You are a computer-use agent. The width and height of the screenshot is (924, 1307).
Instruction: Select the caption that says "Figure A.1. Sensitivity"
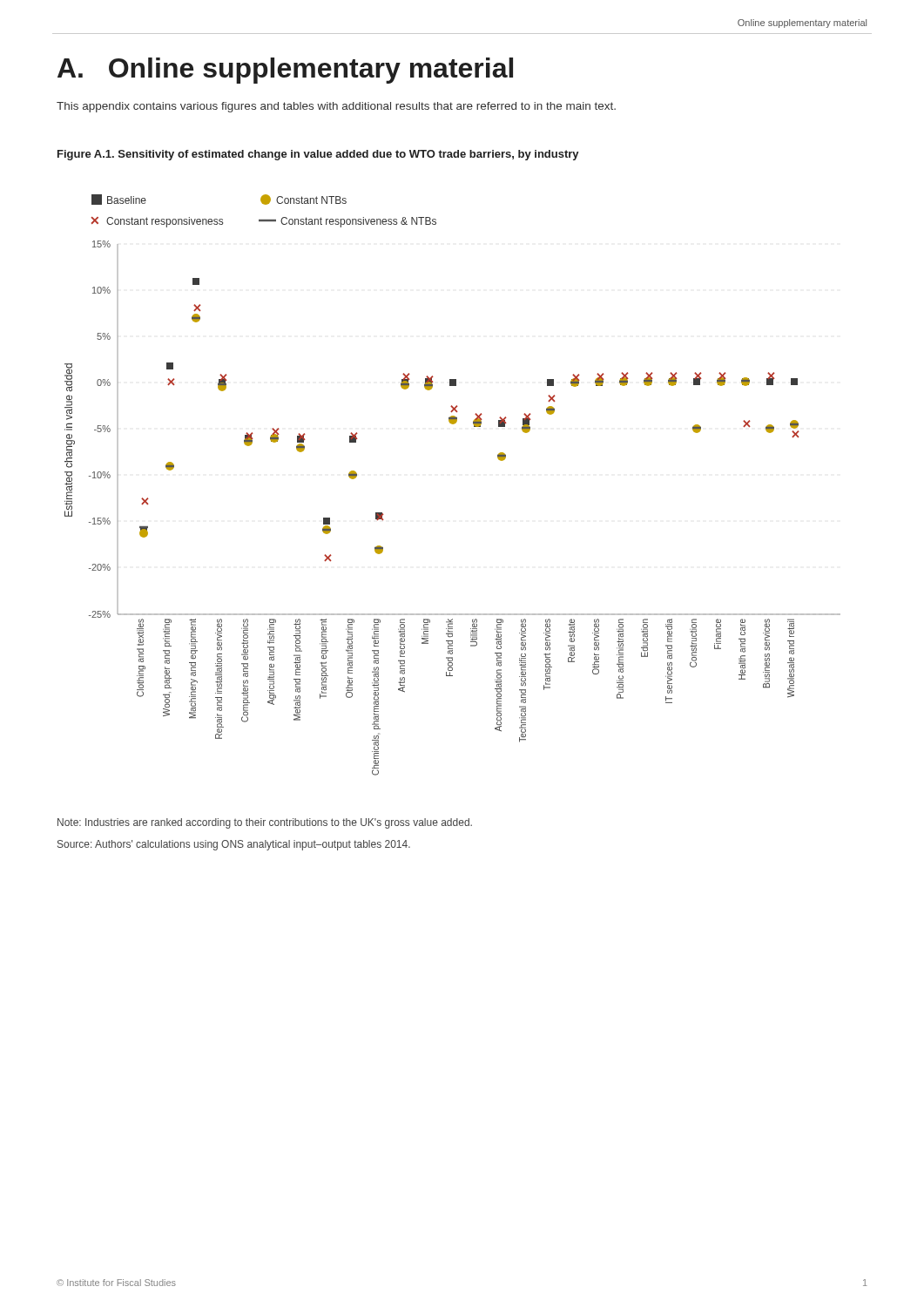pyautogui.click(x=318, y=154)
